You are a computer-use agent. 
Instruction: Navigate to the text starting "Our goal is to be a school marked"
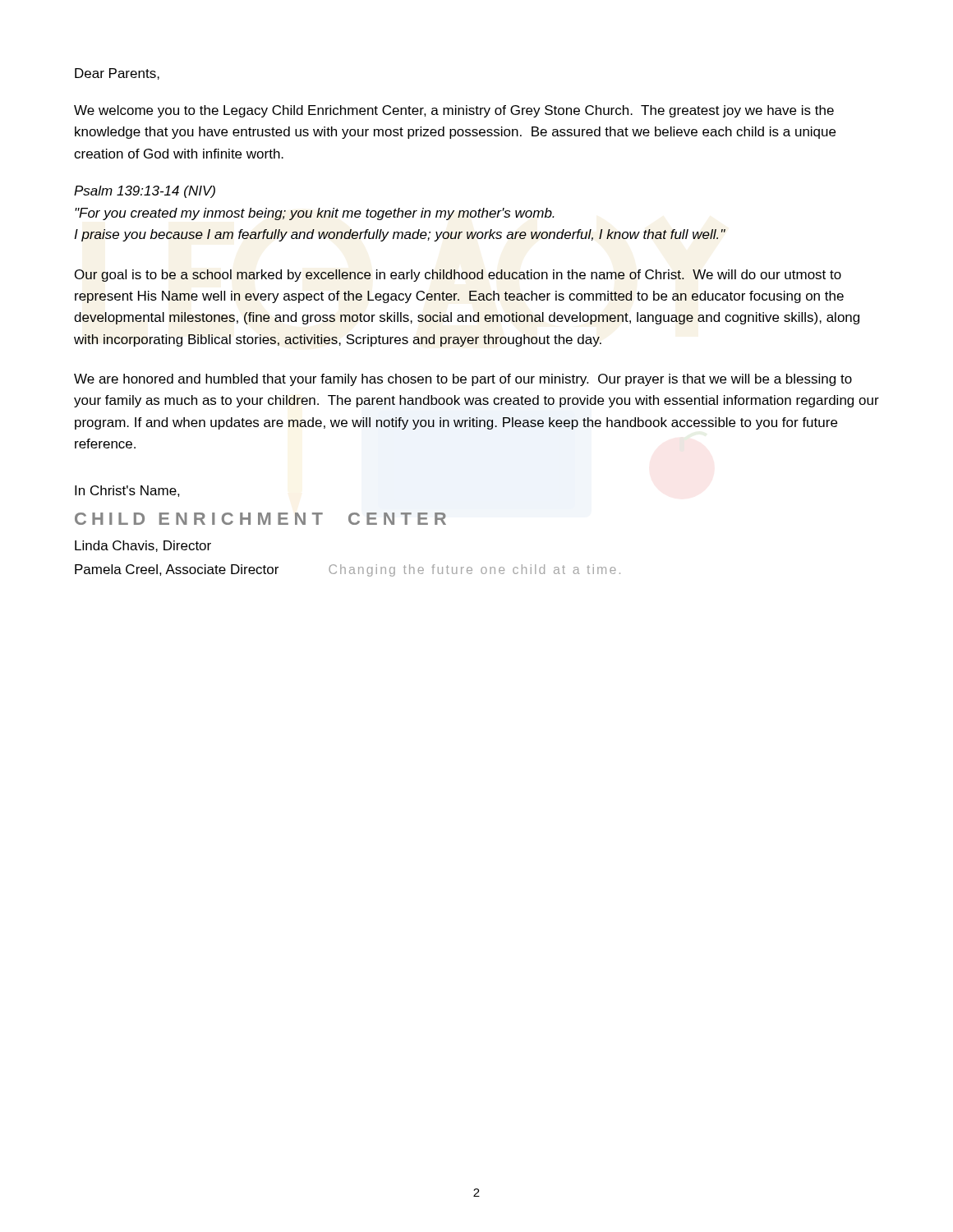467,307
